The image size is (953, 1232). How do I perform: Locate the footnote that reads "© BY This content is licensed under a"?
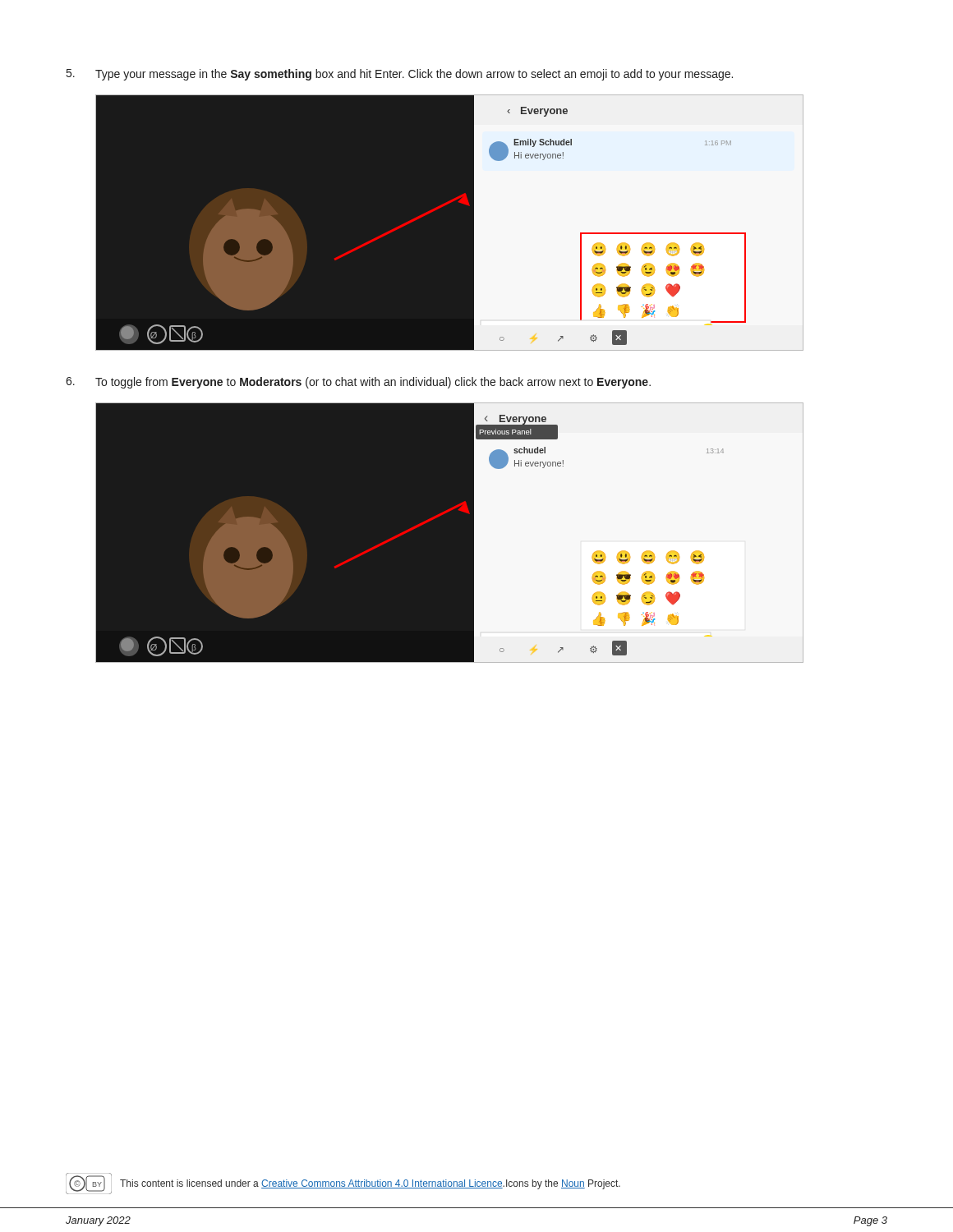coord(343,1184)
